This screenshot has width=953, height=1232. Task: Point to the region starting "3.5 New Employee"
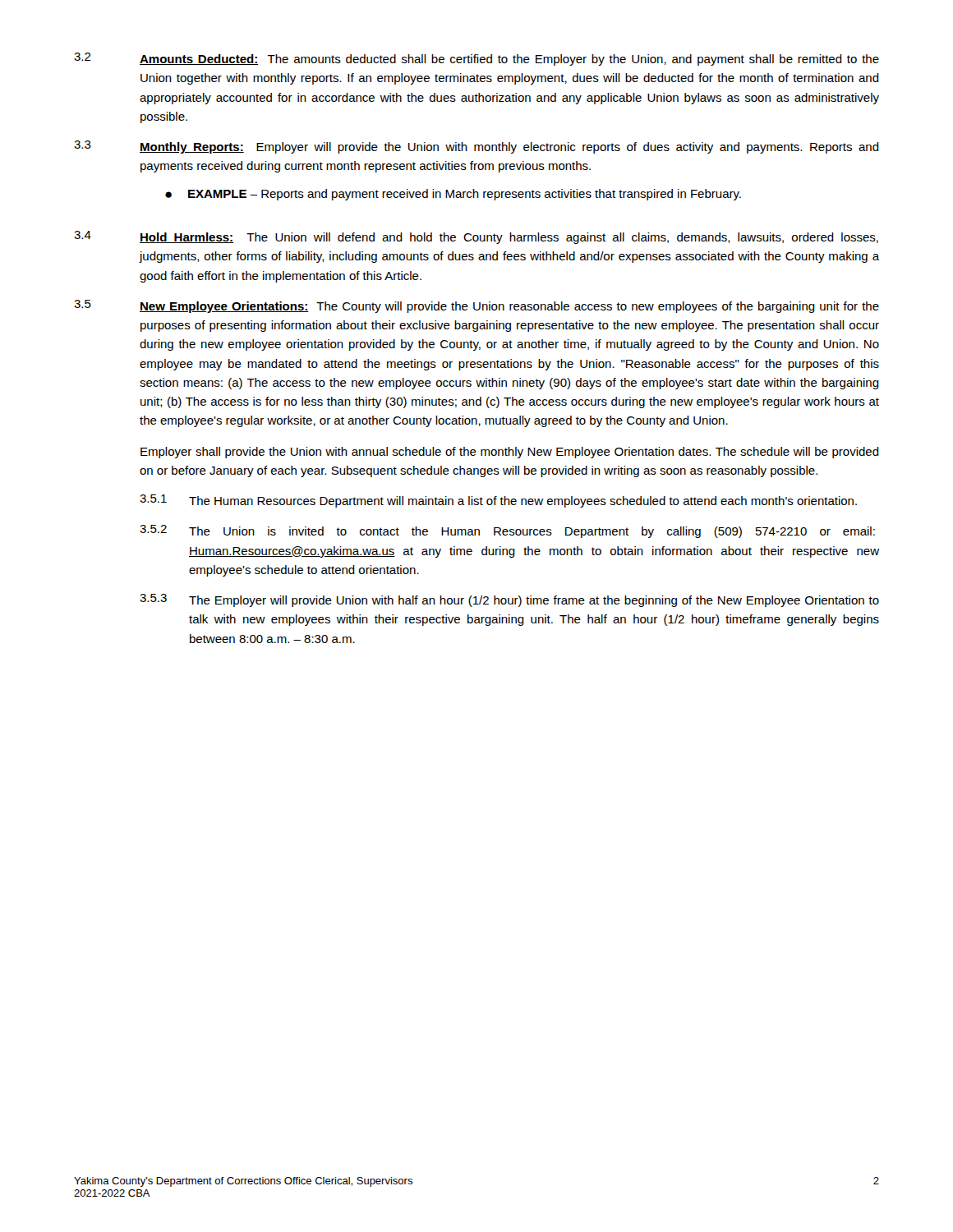pos(476,363)
